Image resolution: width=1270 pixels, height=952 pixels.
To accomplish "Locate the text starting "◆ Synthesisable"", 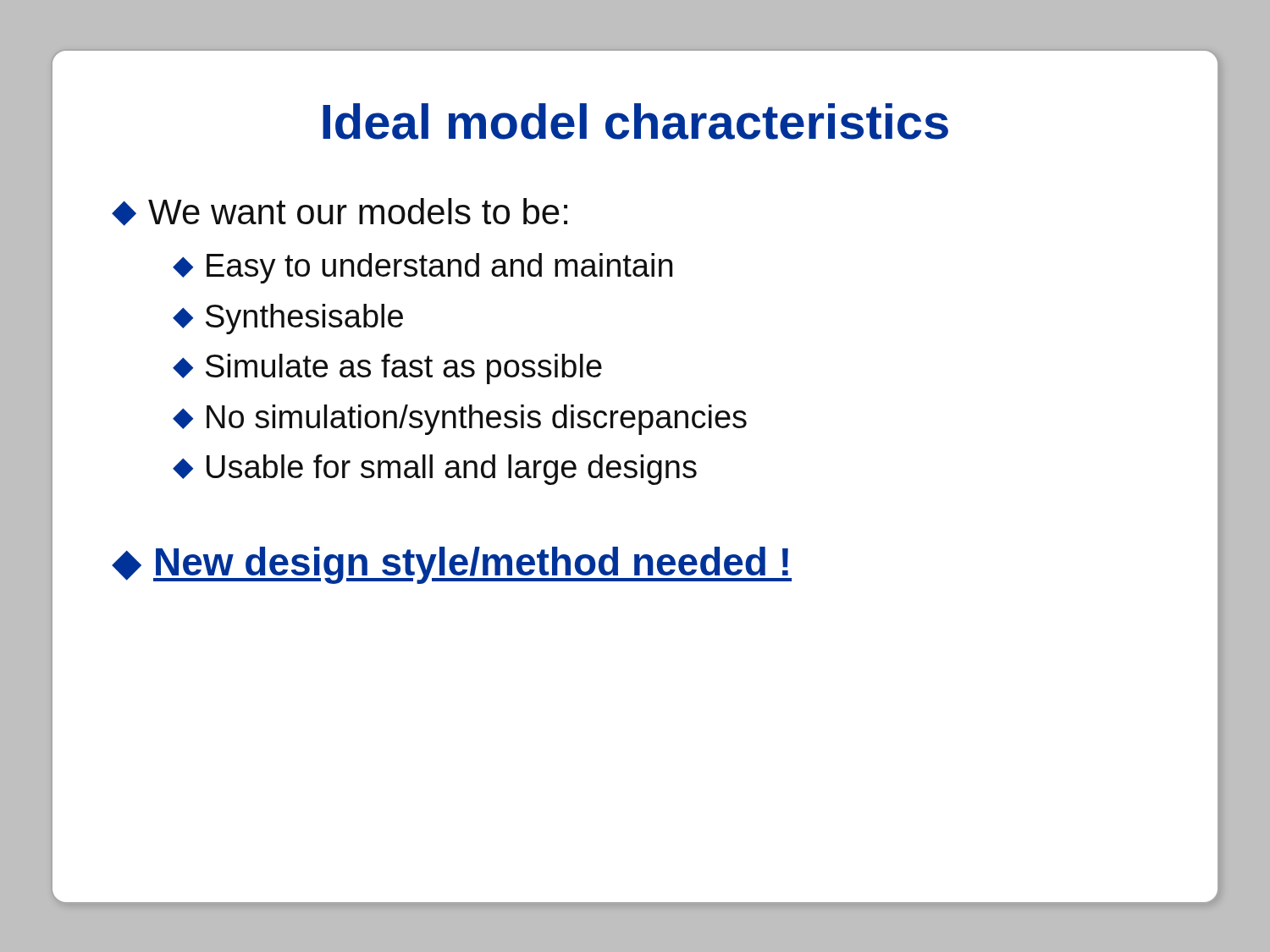I will pos(289,317).
